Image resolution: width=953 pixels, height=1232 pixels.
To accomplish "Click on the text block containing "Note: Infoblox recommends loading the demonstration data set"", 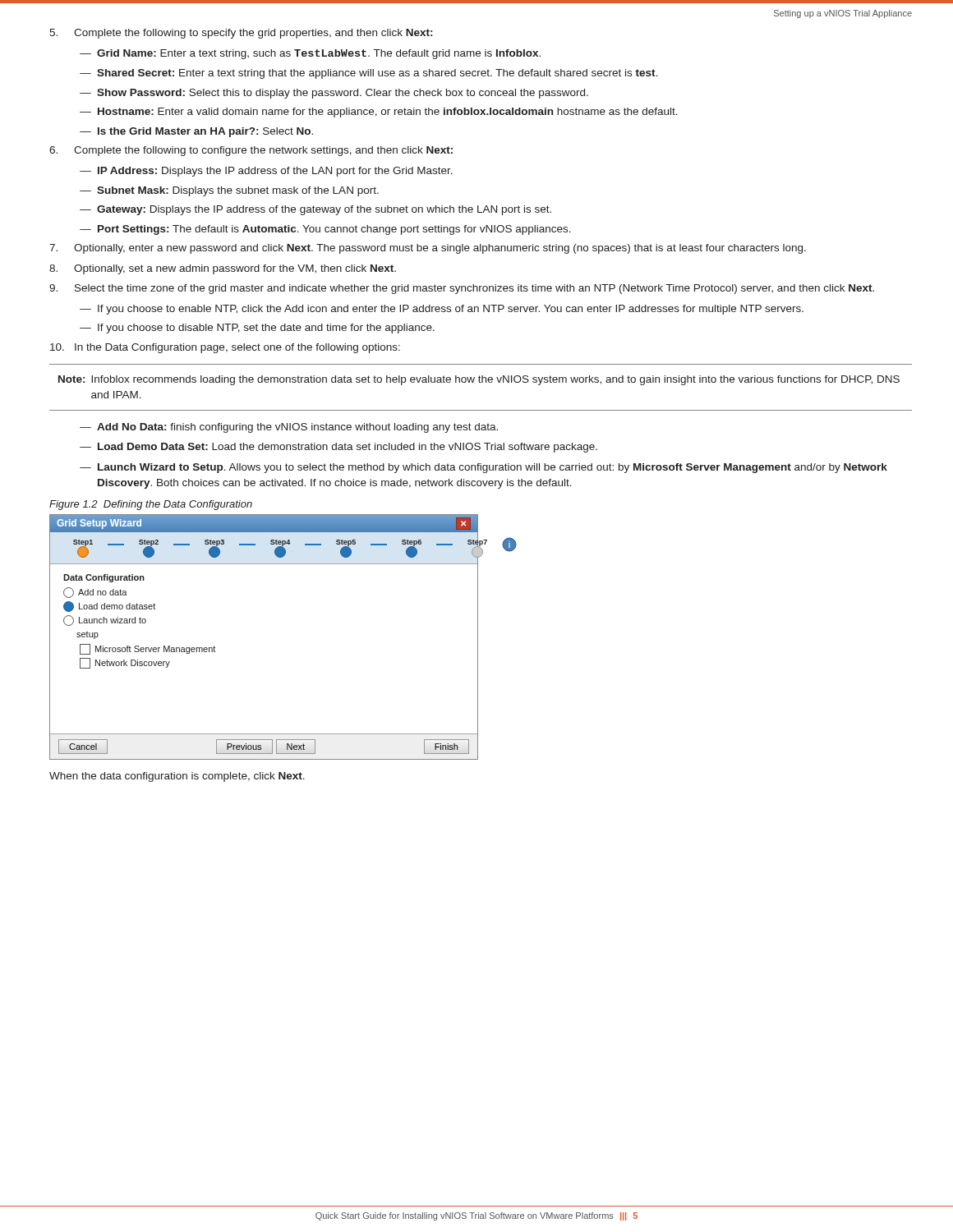I will pos(481,387).
